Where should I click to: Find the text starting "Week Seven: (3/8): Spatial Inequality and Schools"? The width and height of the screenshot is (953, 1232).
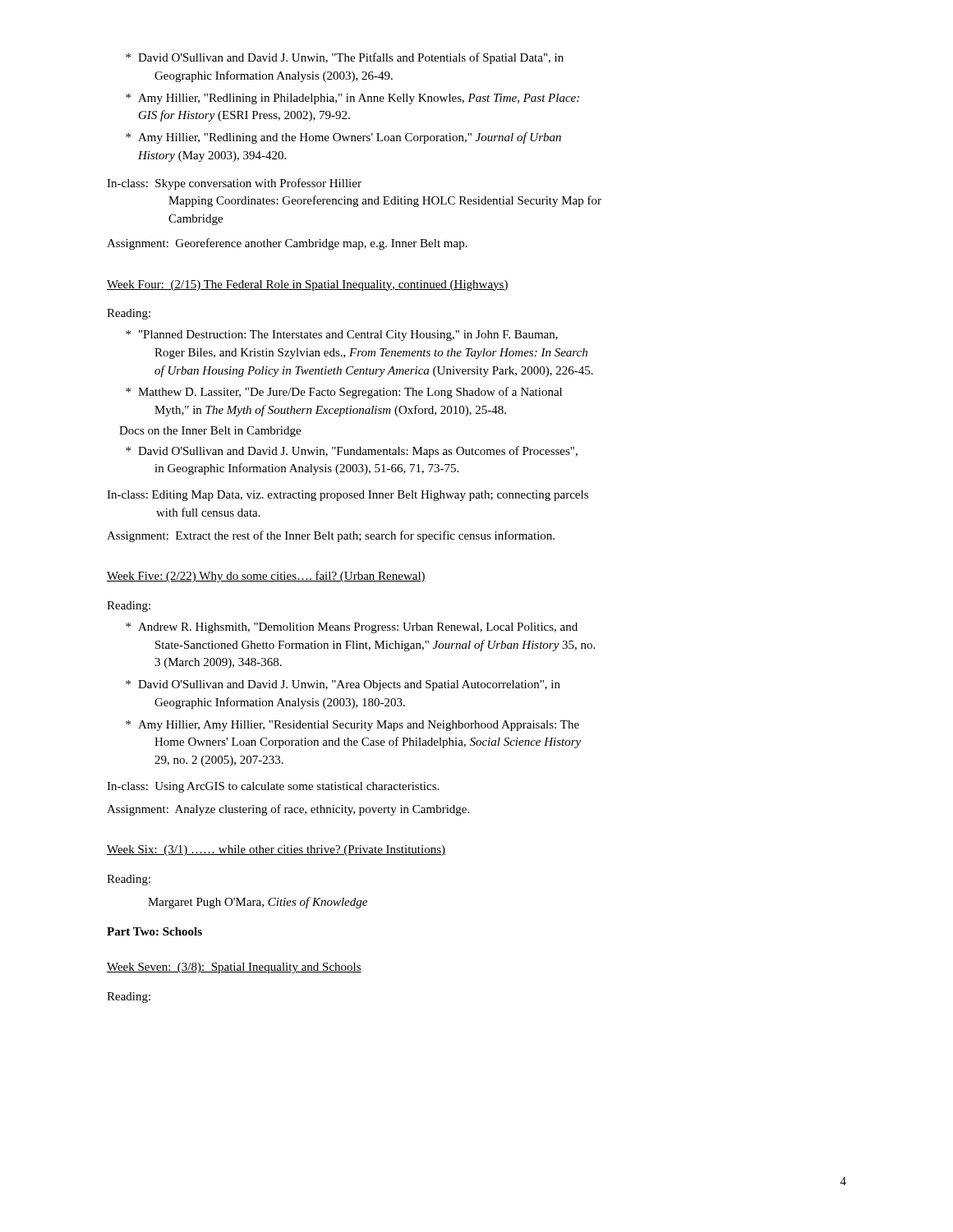[234, 968]
